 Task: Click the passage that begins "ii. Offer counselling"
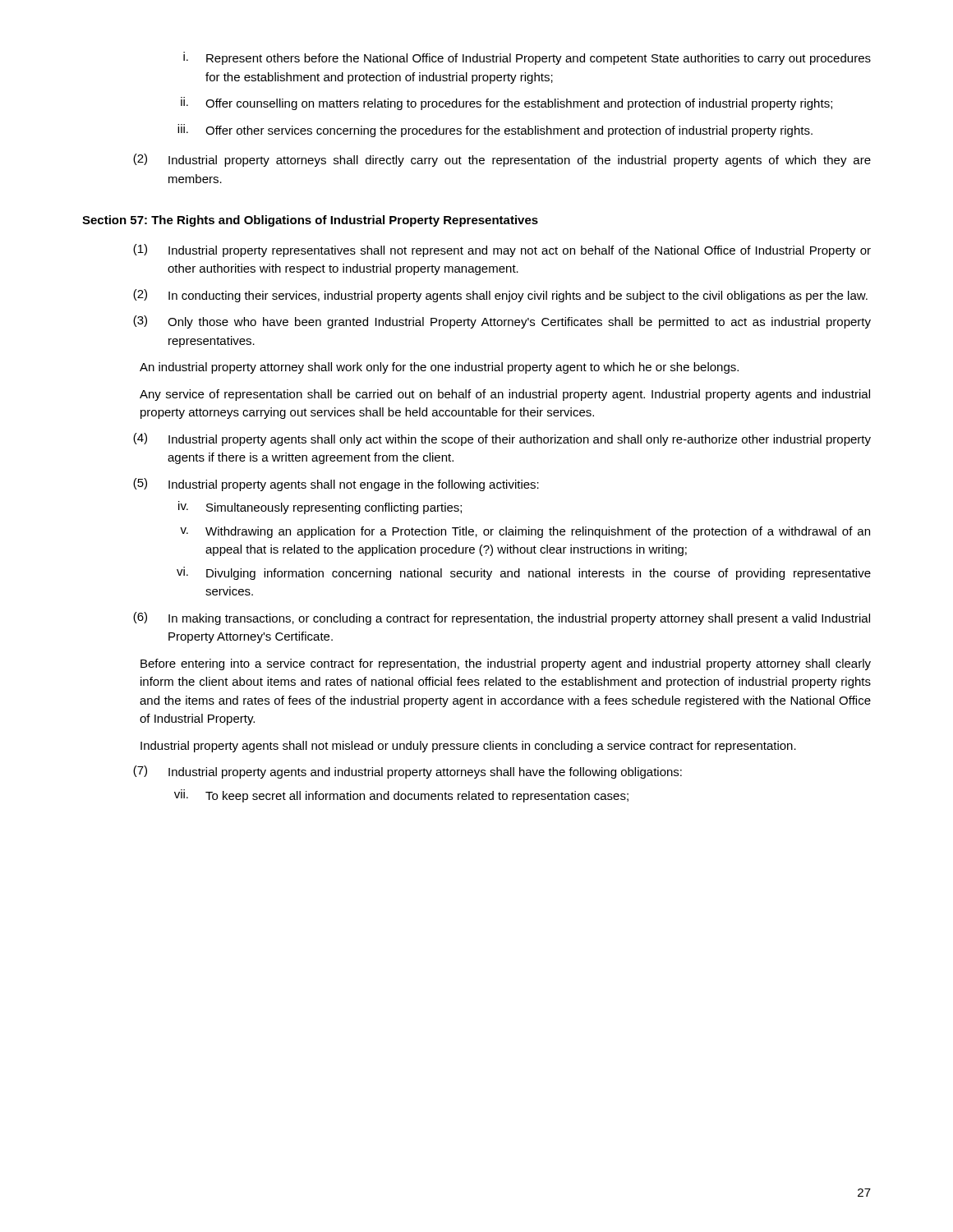[x=509, y=104]
